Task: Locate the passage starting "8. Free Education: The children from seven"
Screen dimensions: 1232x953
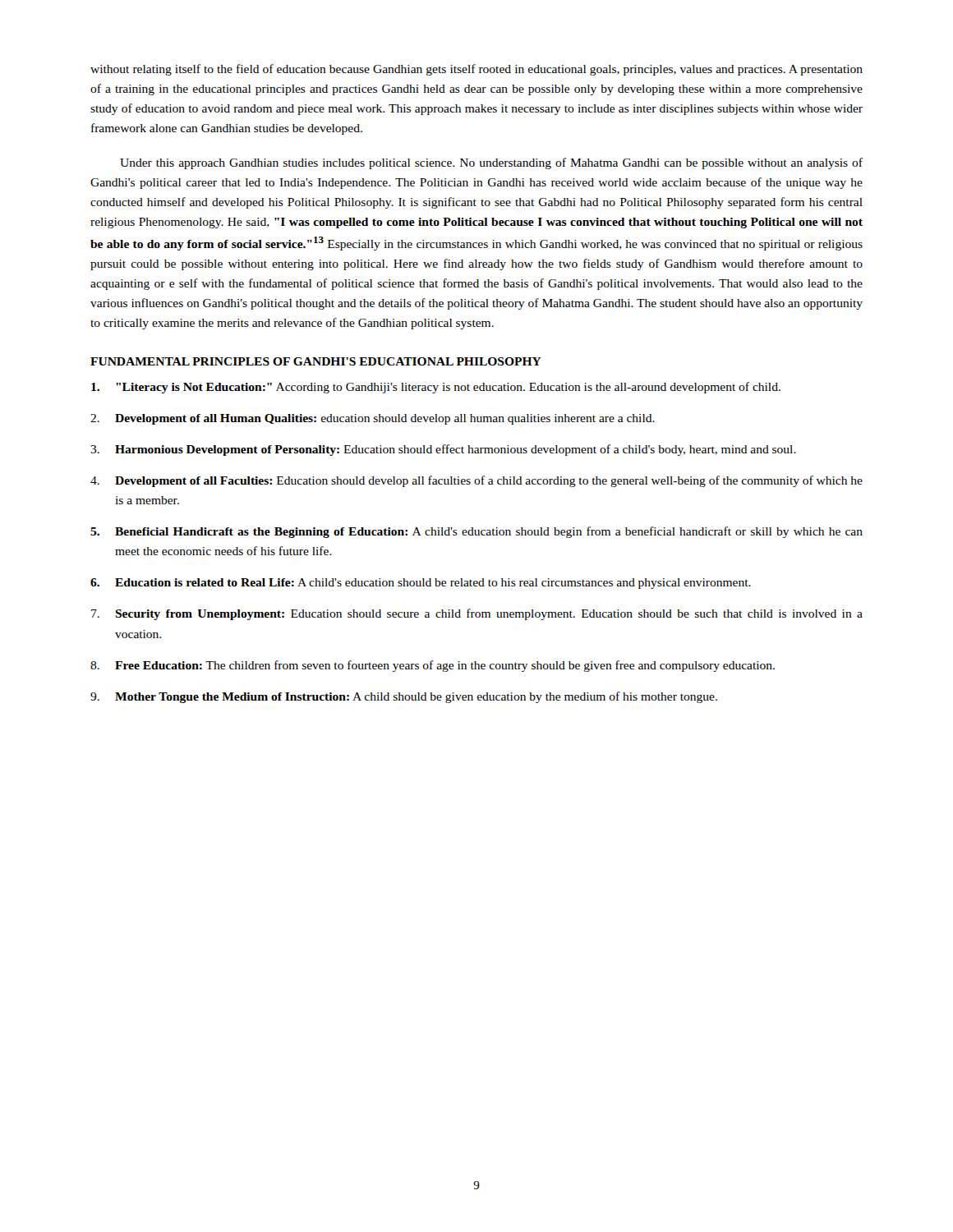Action: coord(476,665)
